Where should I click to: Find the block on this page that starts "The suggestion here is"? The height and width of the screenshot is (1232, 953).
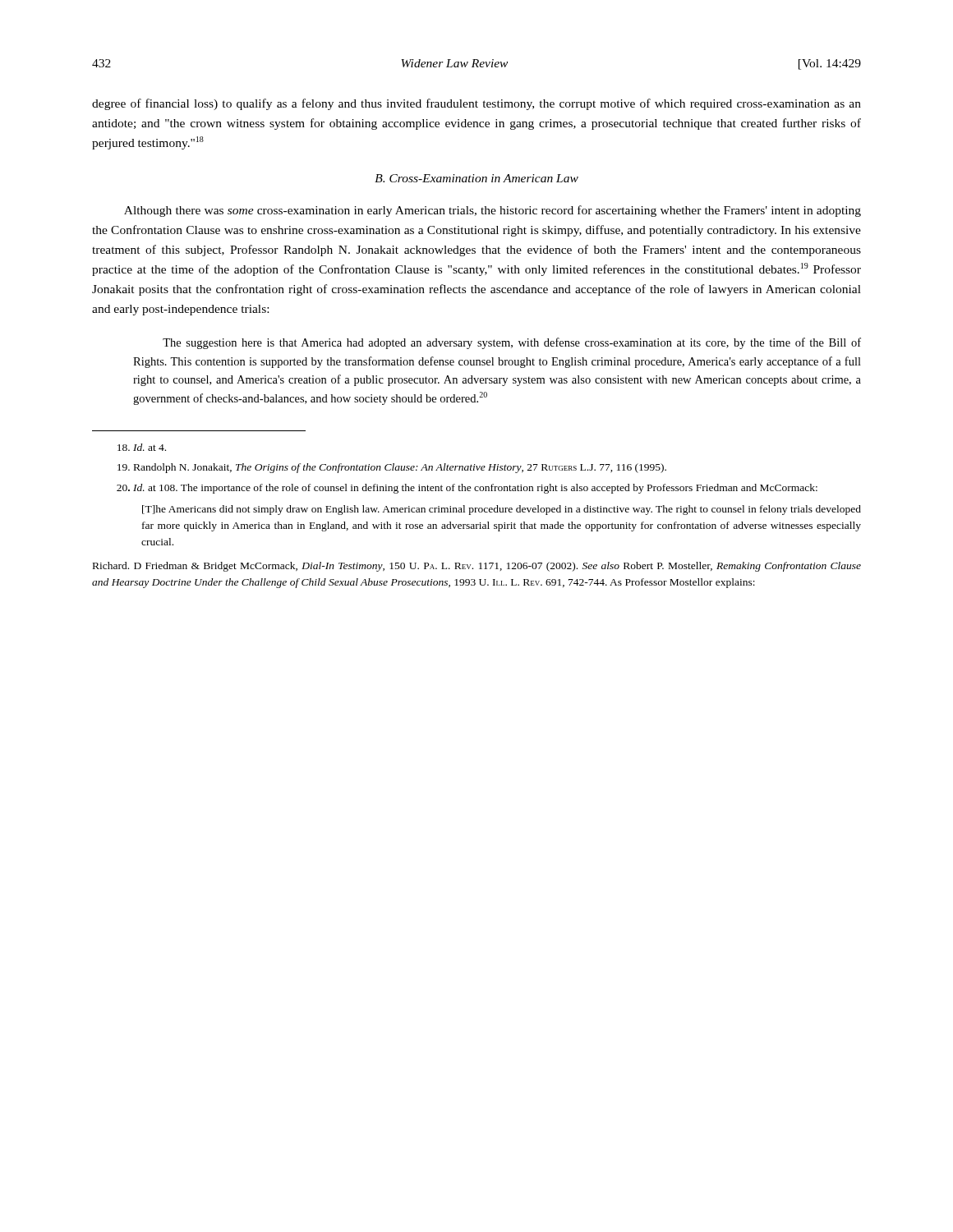tap(497, 371)
